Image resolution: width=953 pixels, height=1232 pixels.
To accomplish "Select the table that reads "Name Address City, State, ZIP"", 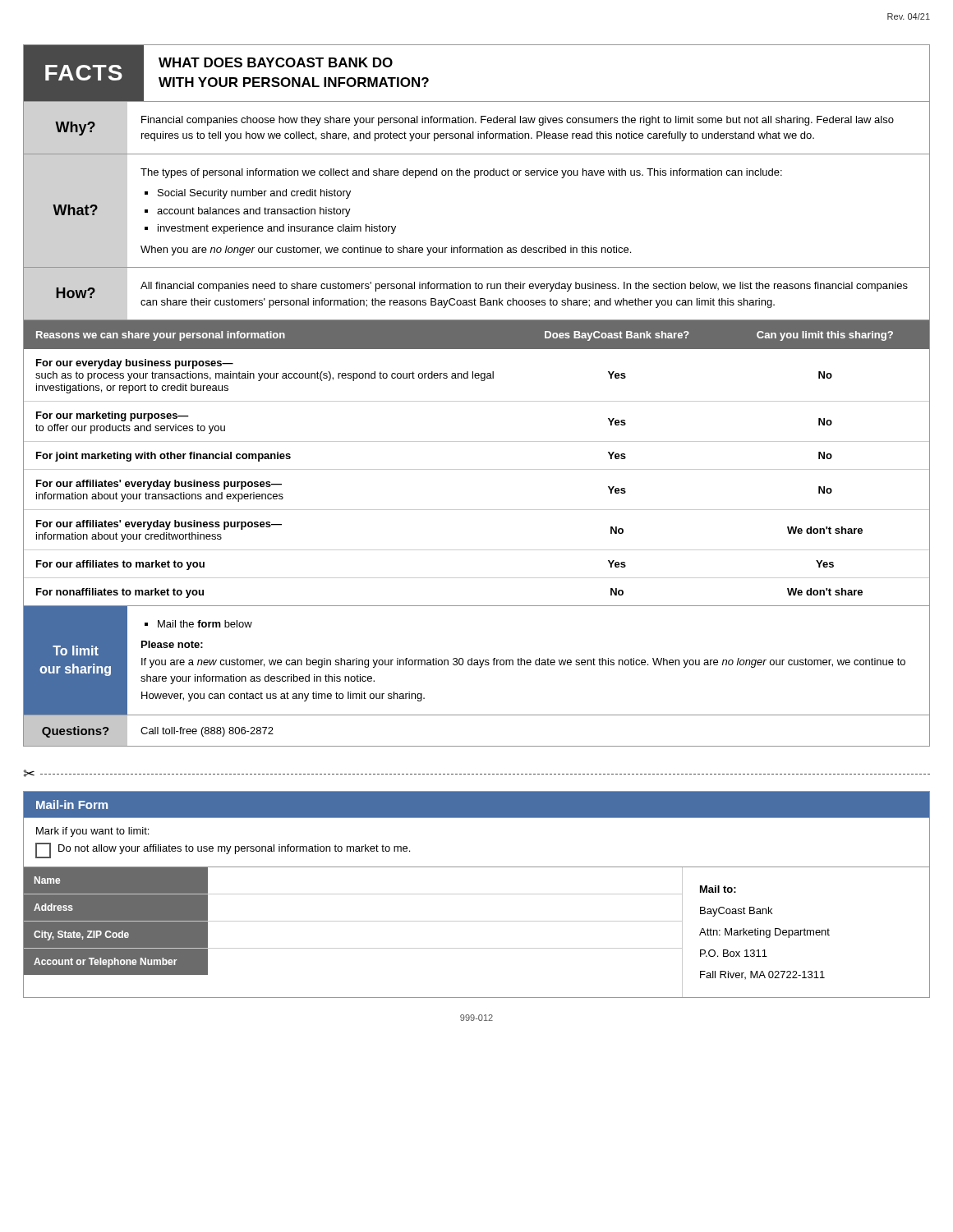I will point(476,933).
